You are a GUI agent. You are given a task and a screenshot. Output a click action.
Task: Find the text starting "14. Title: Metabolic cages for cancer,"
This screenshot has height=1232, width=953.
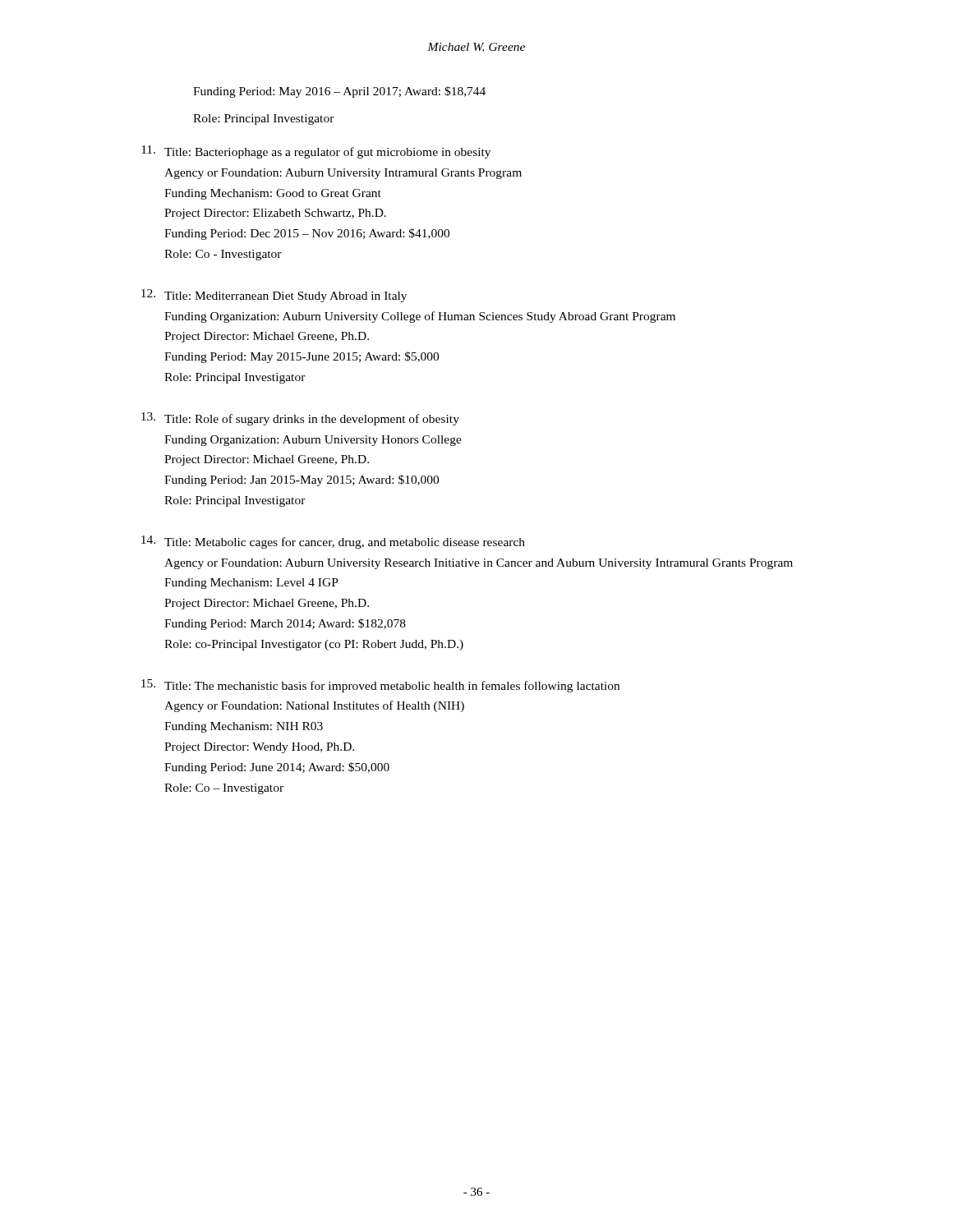coord(333,542)
